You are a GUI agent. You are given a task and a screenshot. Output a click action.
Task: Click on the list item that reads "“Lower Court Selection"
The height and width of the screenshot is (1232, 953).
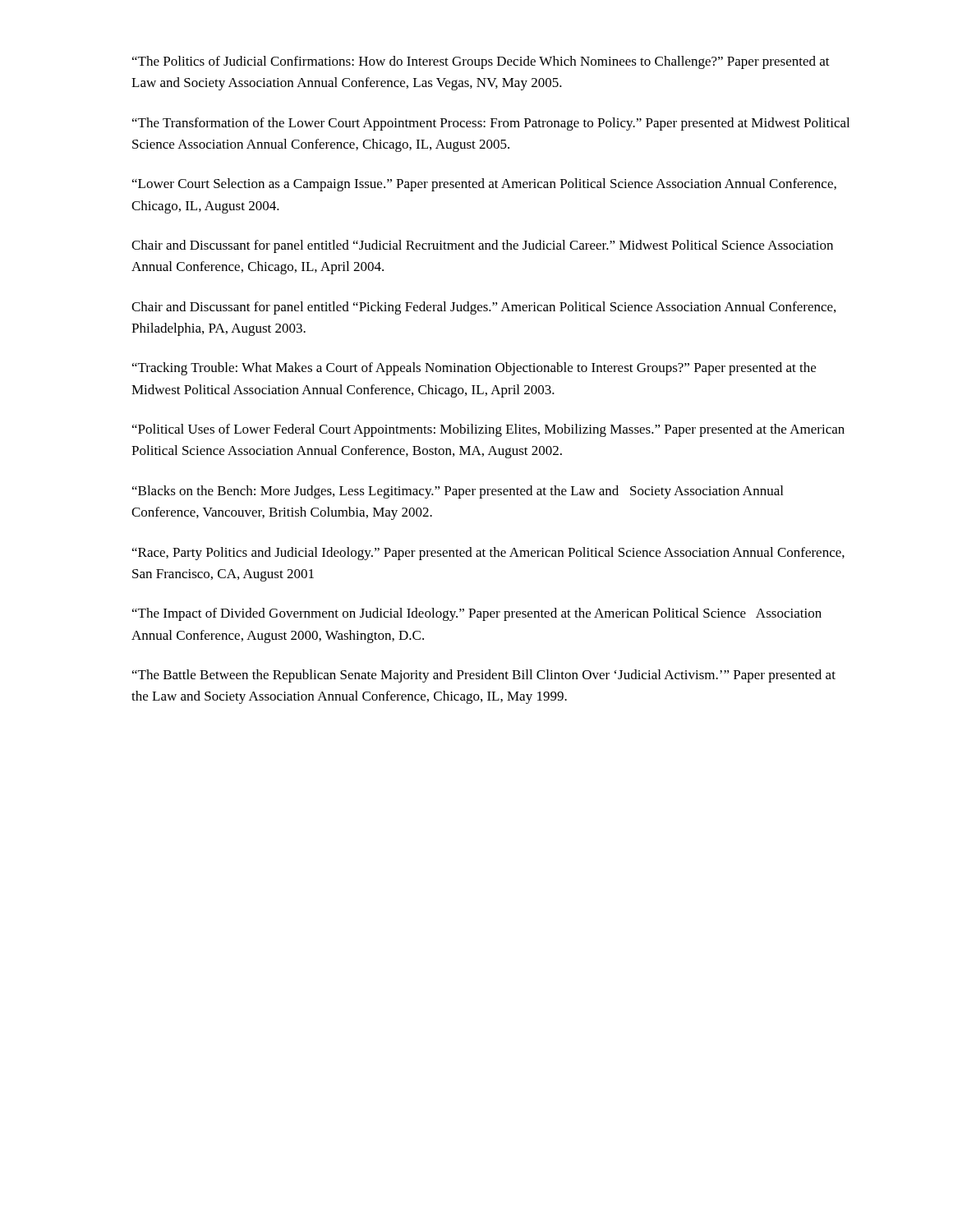484,195
